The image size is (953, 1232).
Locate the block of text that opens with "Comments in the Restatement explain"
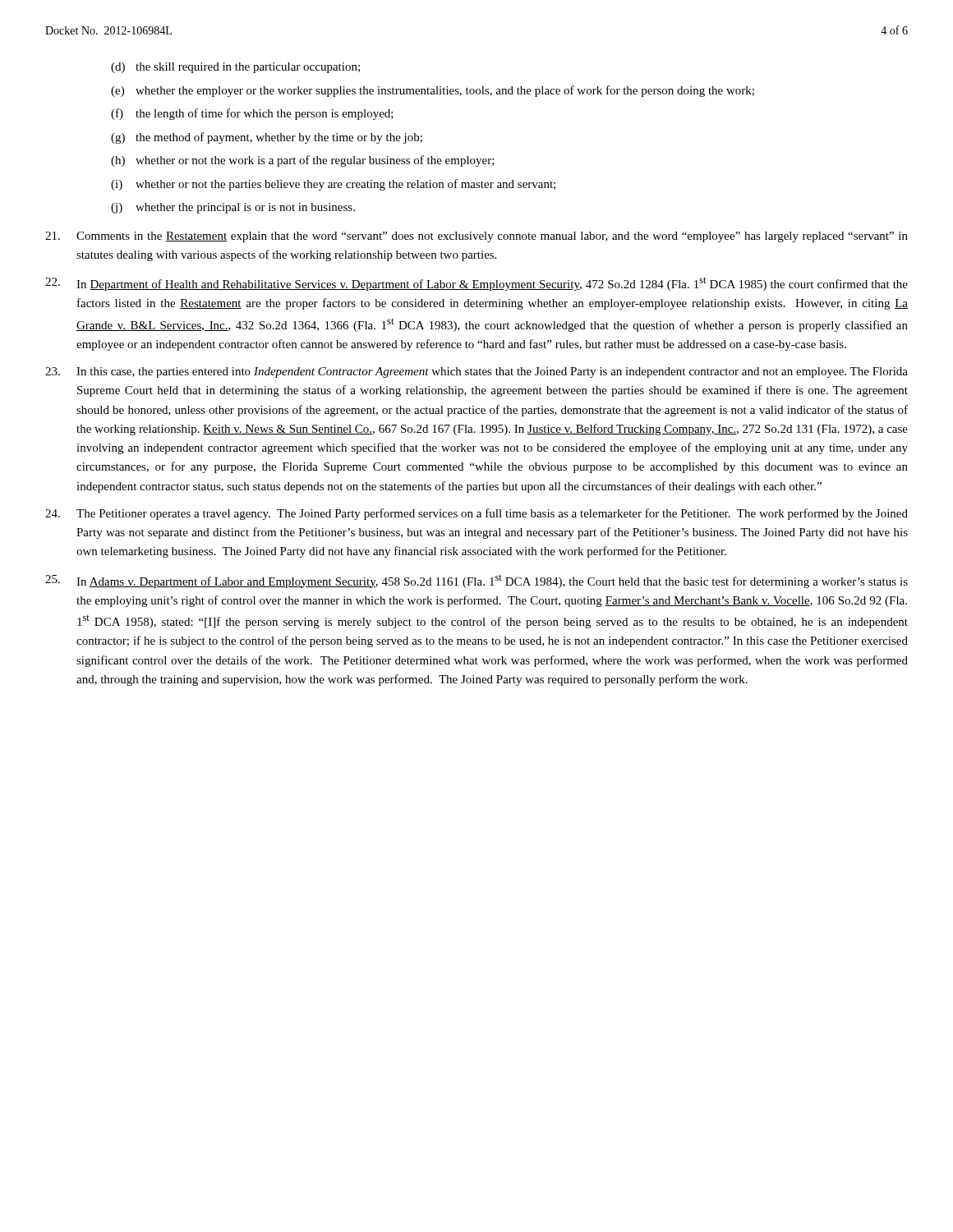476,245
